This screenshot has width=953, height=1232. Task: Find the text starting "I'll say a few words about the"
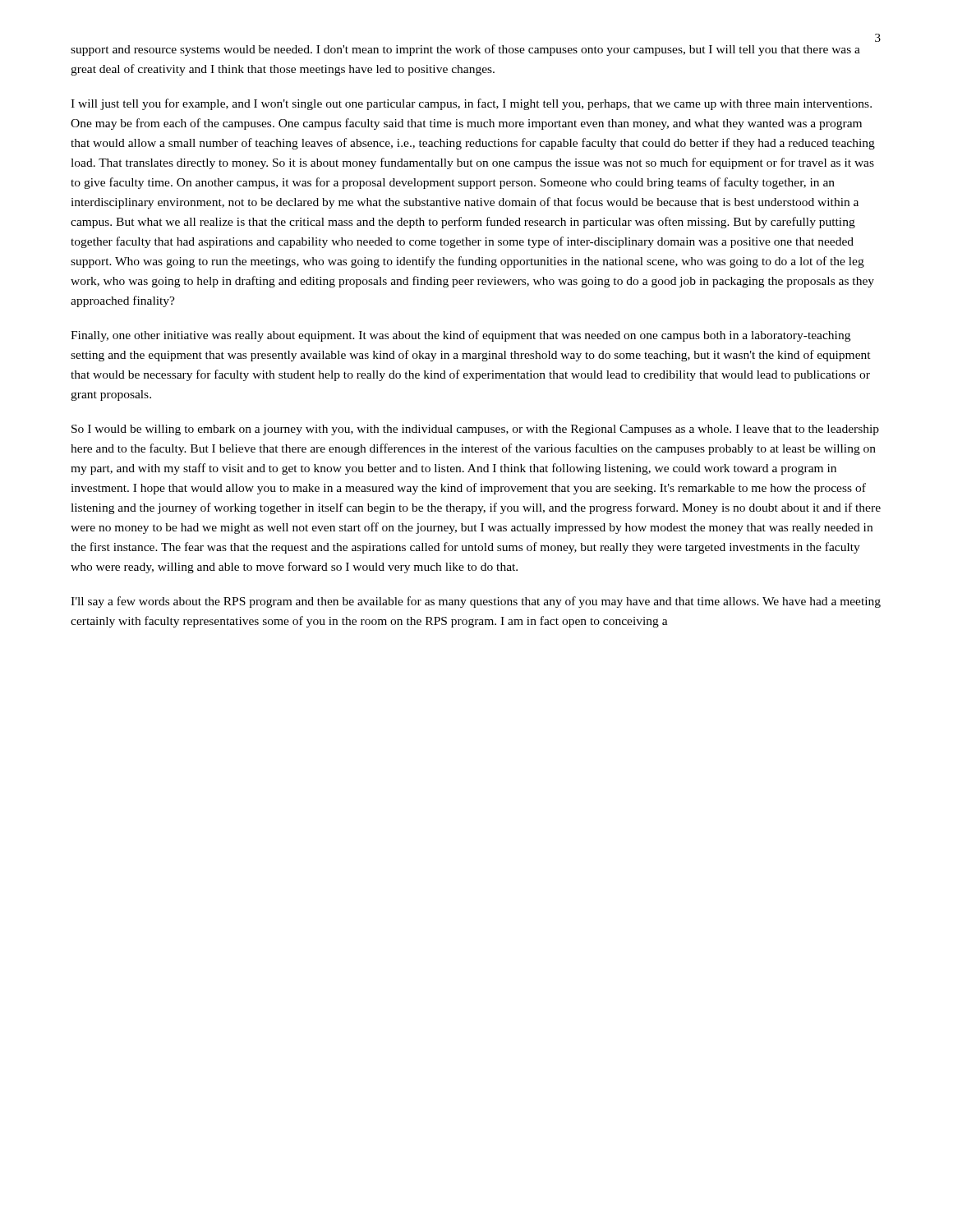[476, 611]
